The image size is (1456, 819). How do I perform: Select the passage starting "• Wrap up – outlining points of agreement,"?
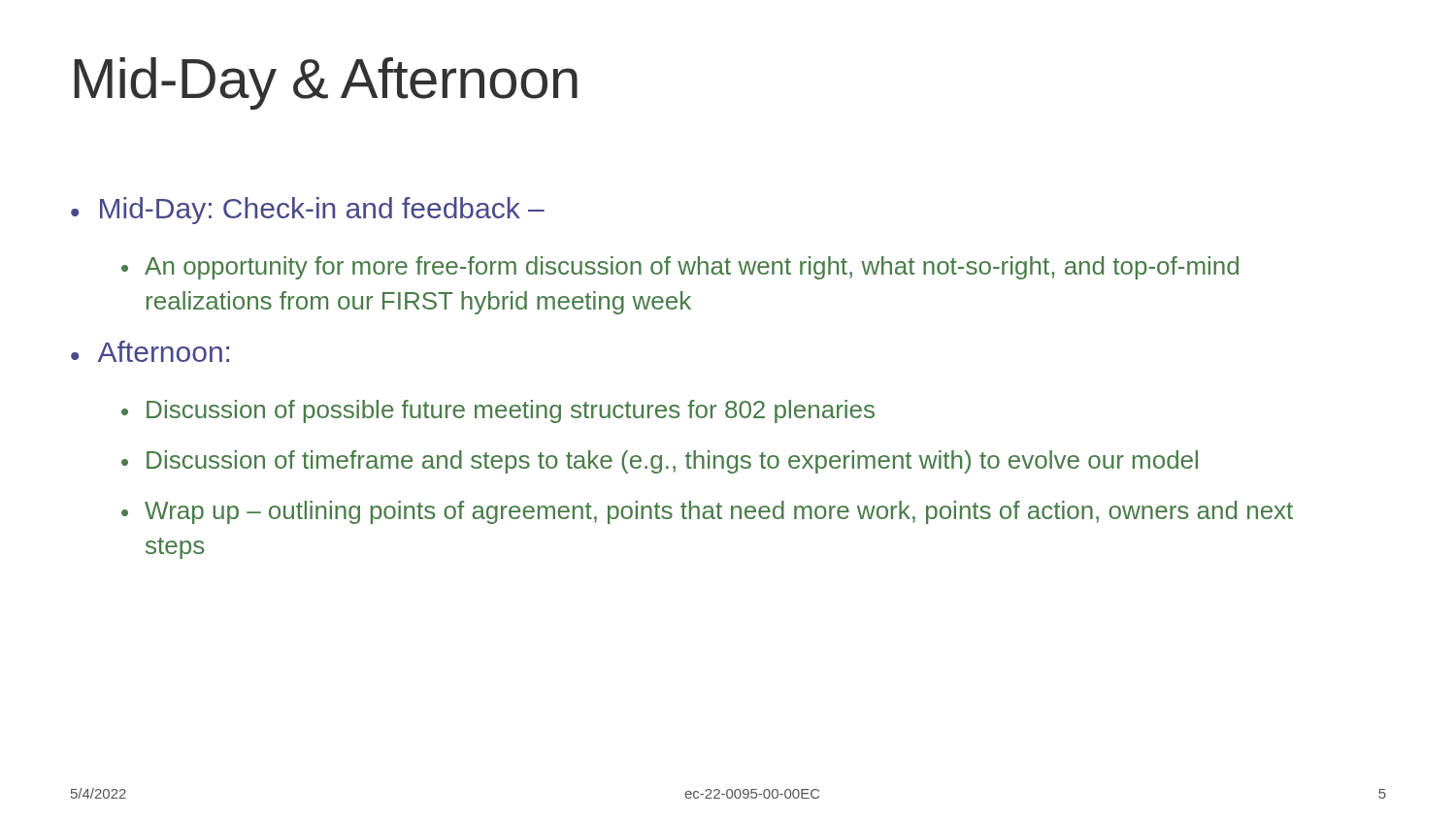click(x=740, y=528)
